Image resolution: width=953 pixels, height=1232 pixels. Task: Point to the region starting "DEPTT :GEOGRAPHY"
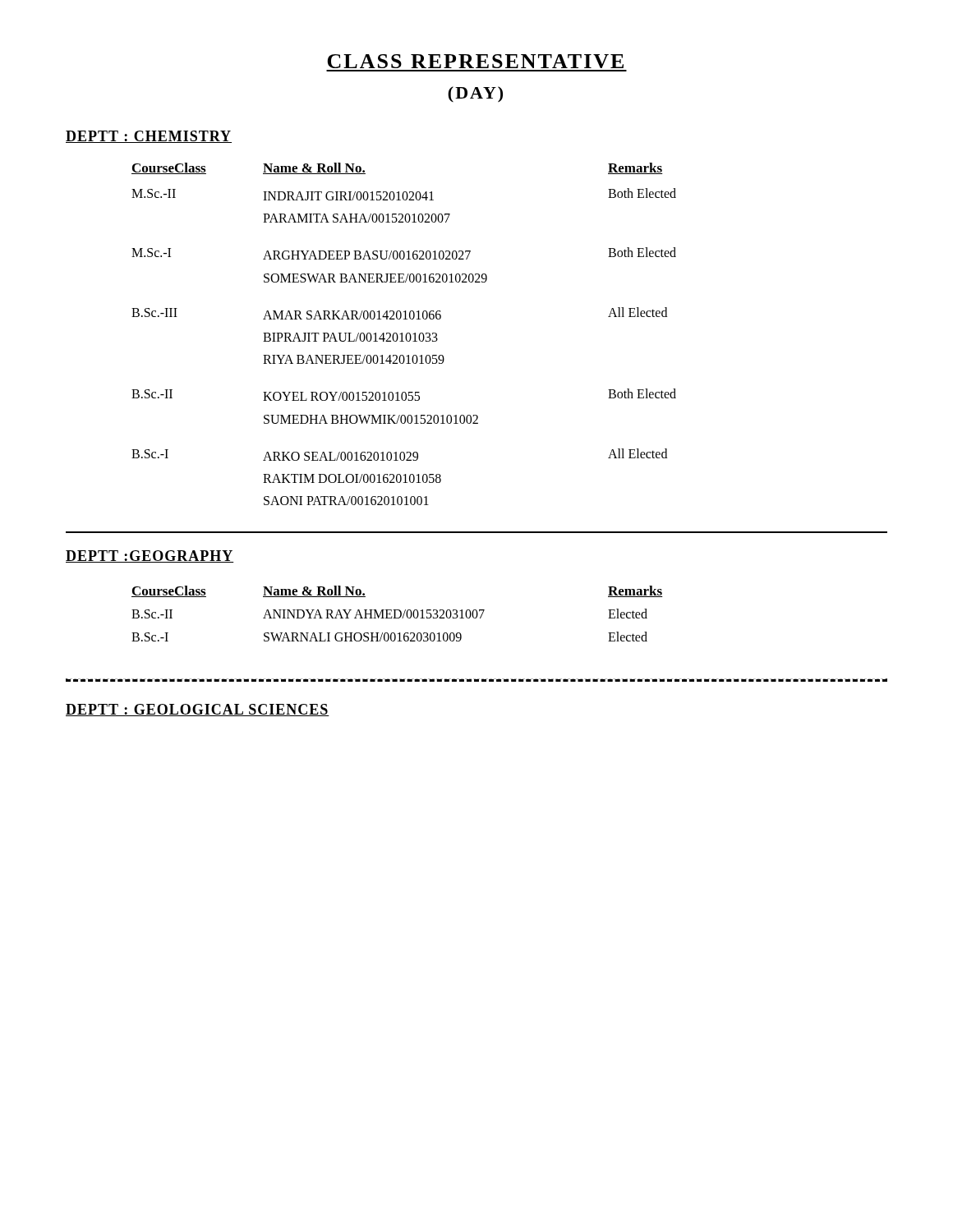150,556
